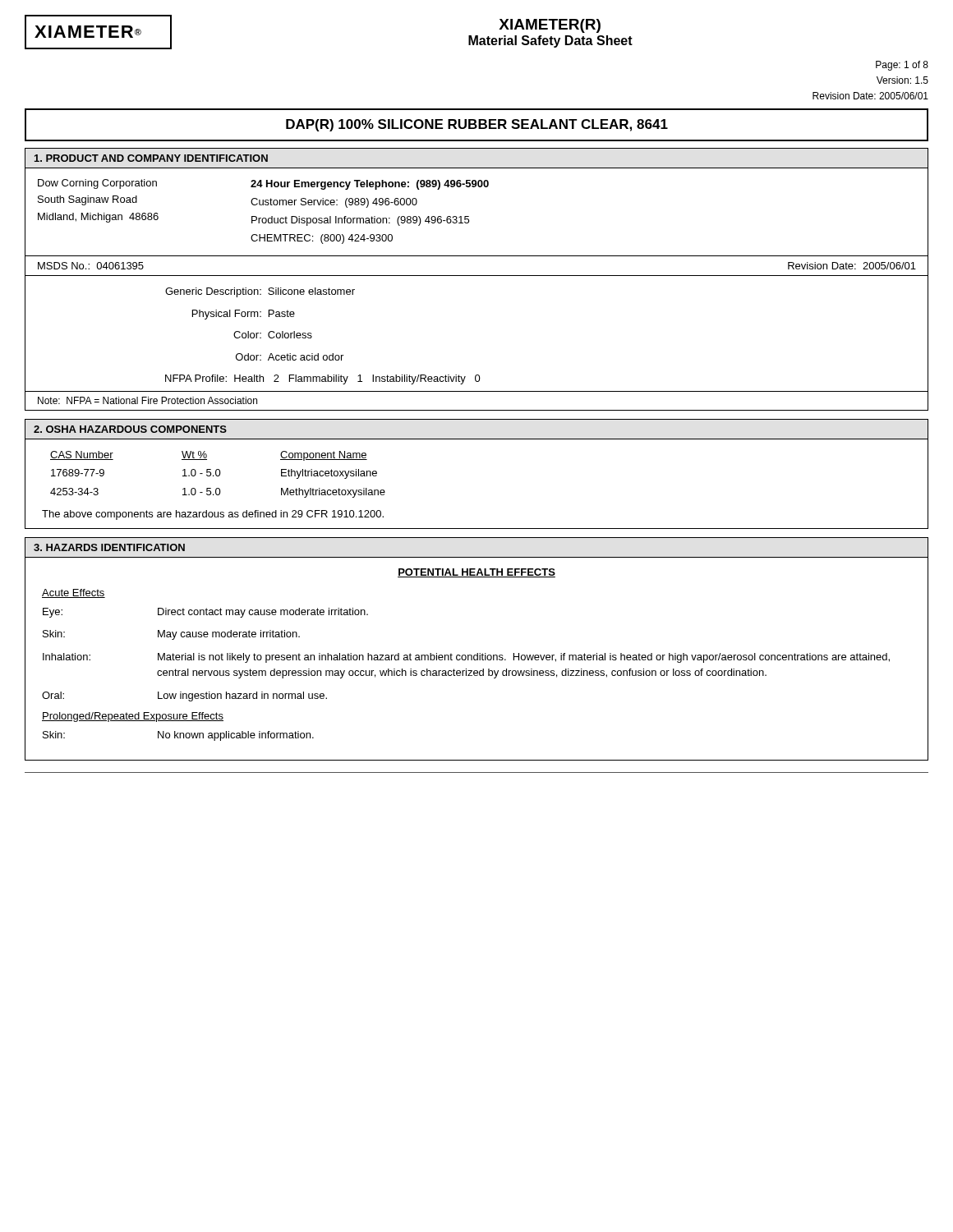
Task: Find the text with the text "Prolonged/Repeated Exposure Effects"
Action: click(x=133, y=716)
